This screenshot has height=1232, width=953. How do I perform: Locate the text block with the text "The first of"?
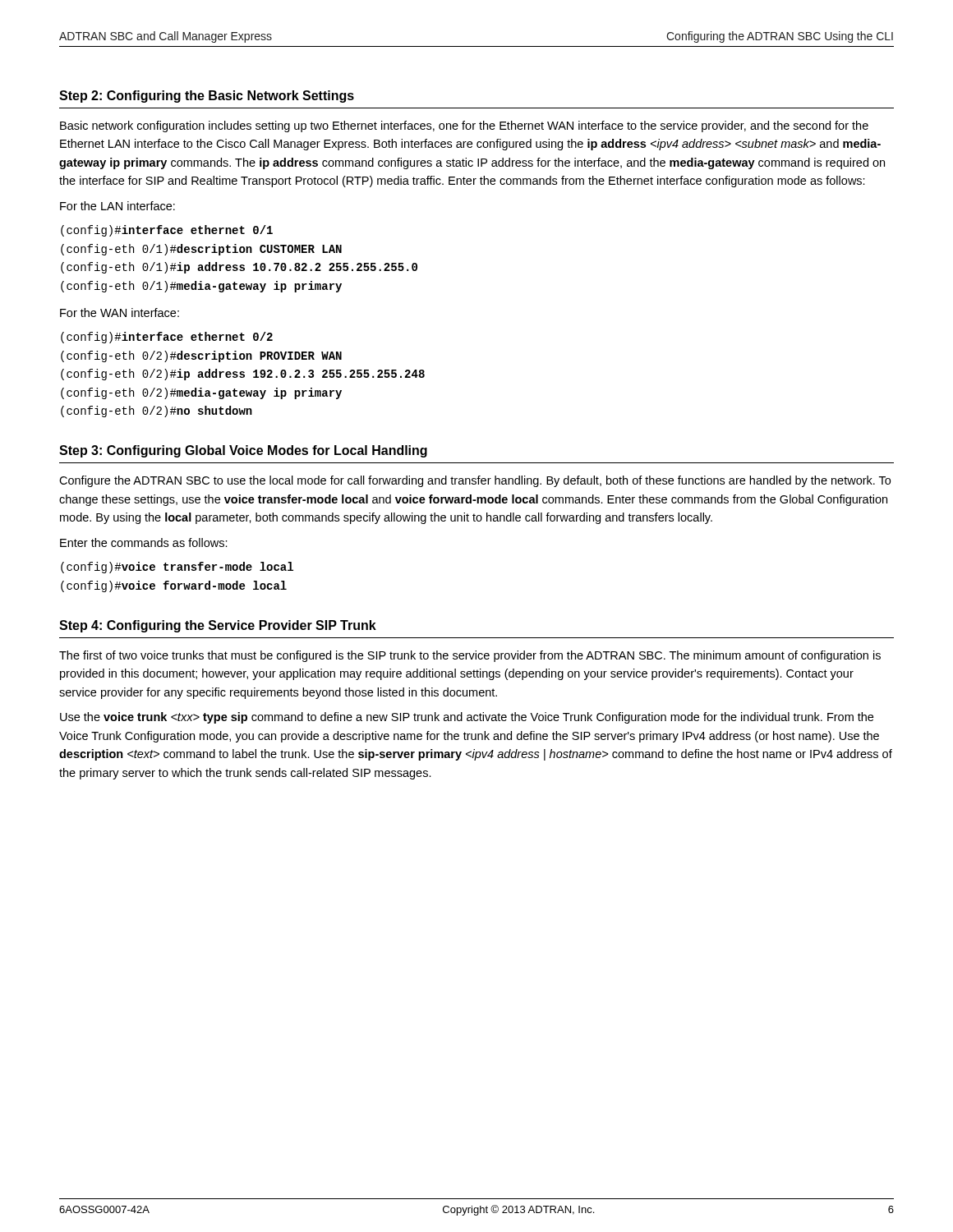point(470,674)
